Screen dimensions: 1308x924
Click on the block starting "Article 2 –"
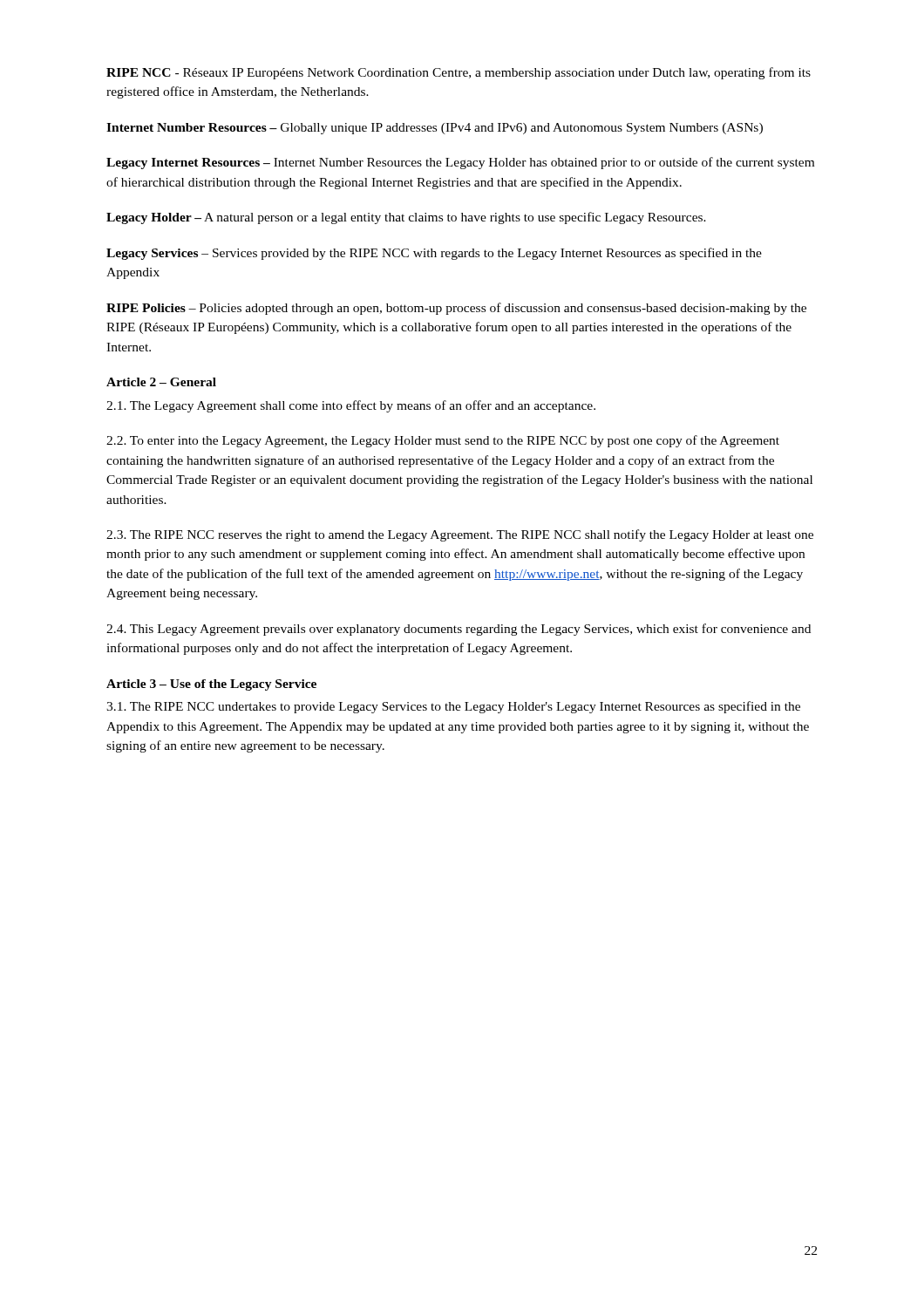point(161,382)
